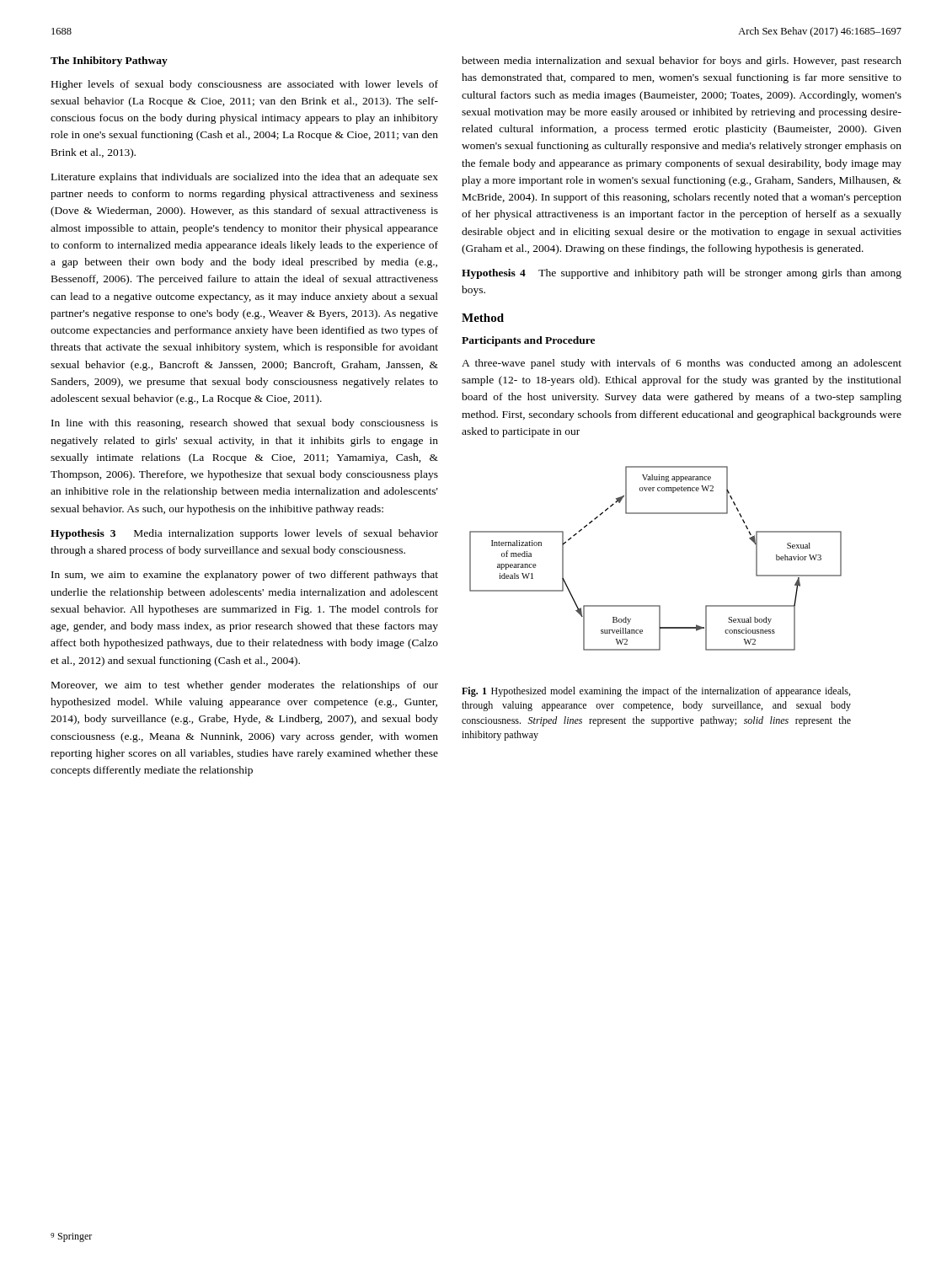Locate the block of text that opens with "Moreover, we aim to test"
This screenshot has height=1264, width=952.
244,727
